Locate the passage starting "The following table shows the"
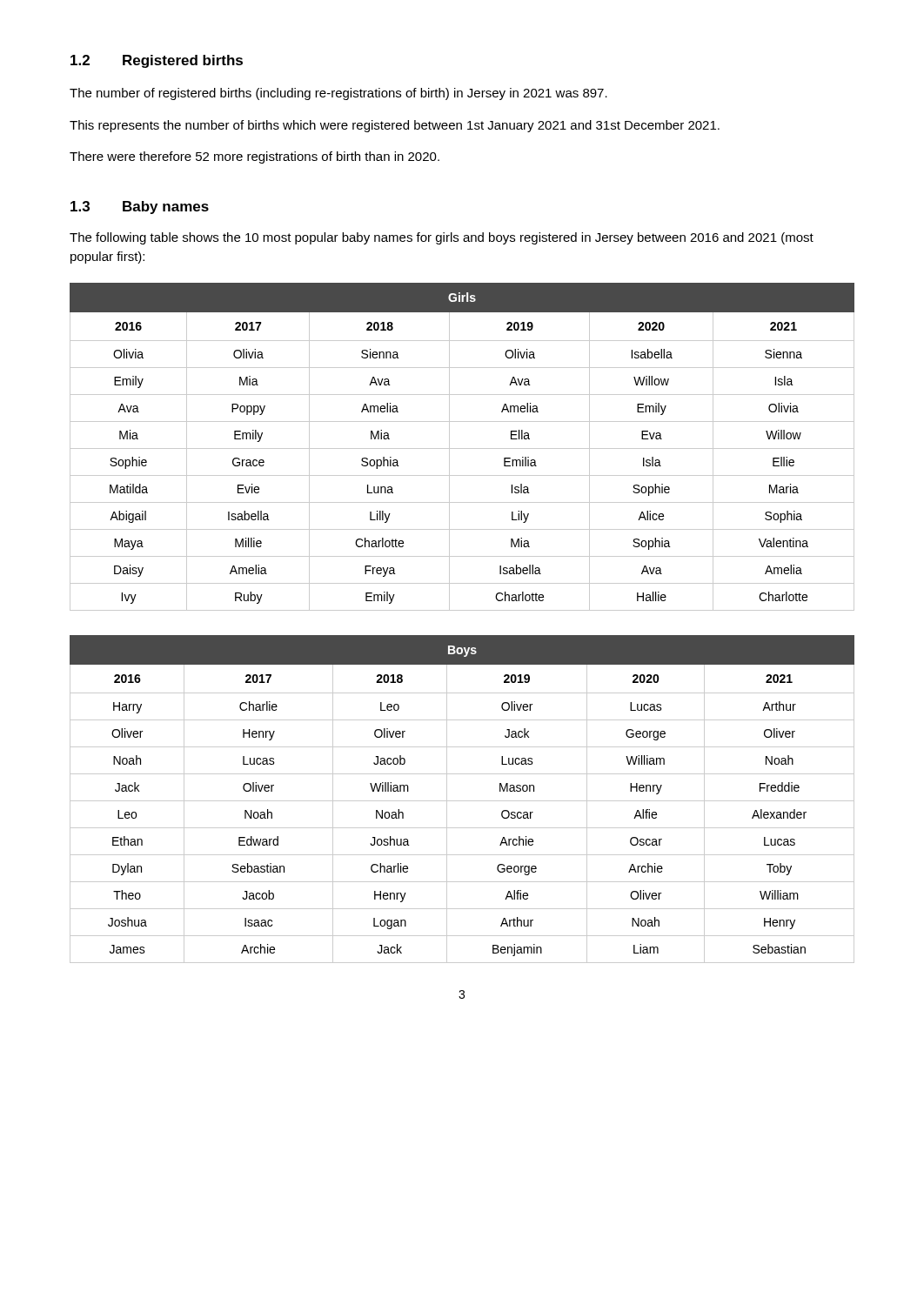This screenshot has height=1305, width=924. pyautogui.click(x=441, y=246)
